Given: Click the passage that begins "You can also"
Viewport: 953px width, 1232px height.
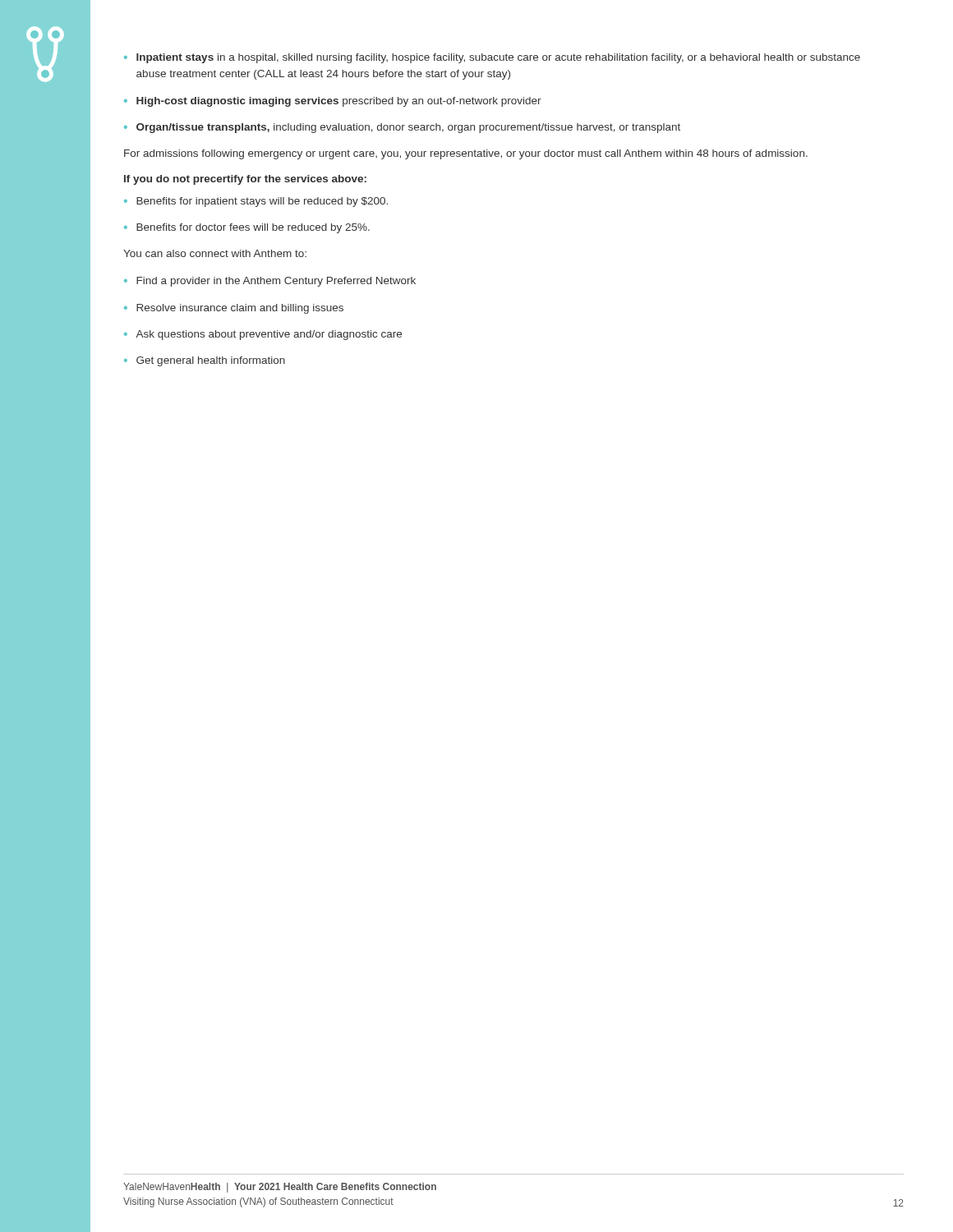Looking at the screenshot, I should pos(215,254).
